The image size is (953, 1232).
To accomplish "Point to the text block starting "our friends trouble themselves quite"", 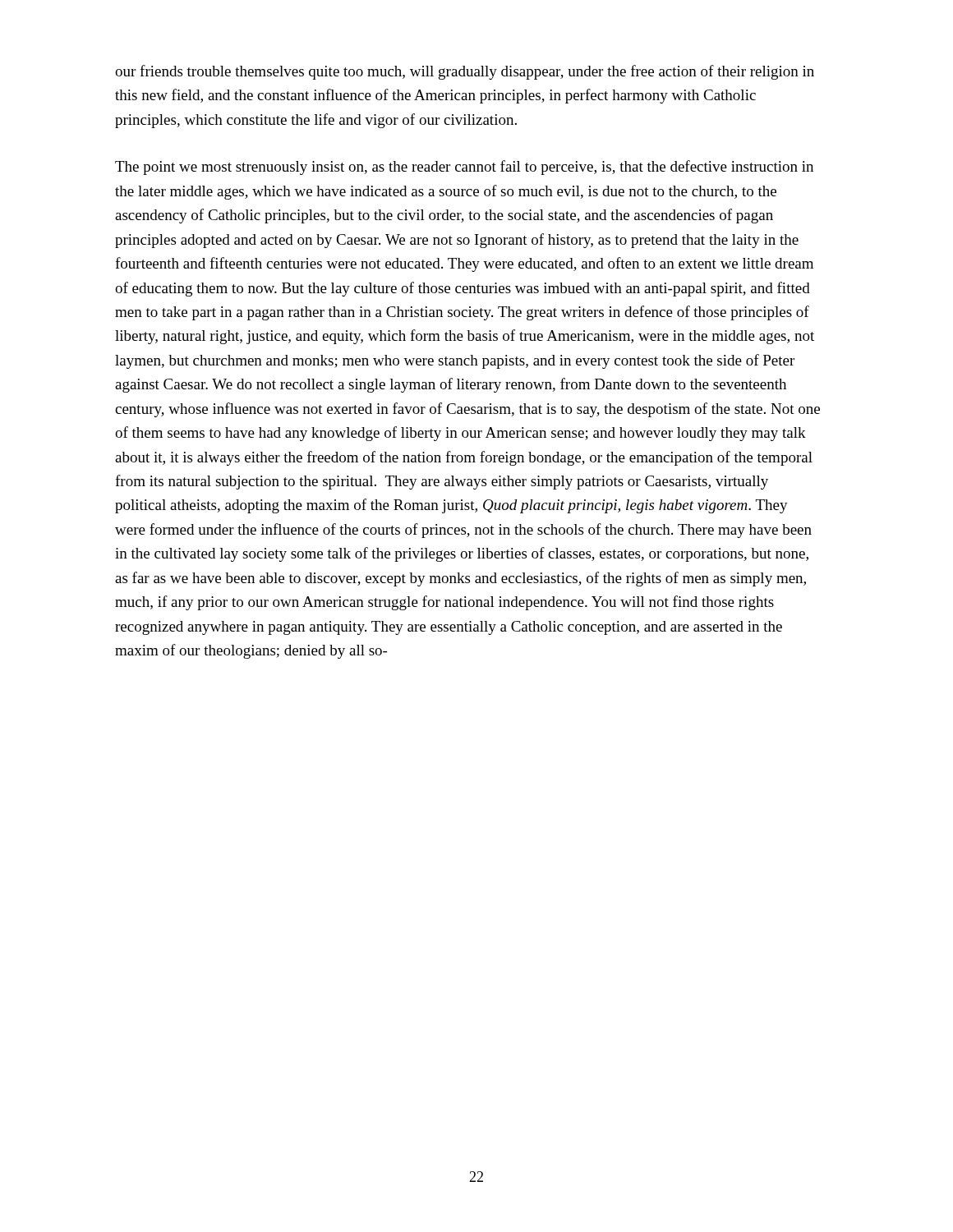I will [x=465, y=95].
